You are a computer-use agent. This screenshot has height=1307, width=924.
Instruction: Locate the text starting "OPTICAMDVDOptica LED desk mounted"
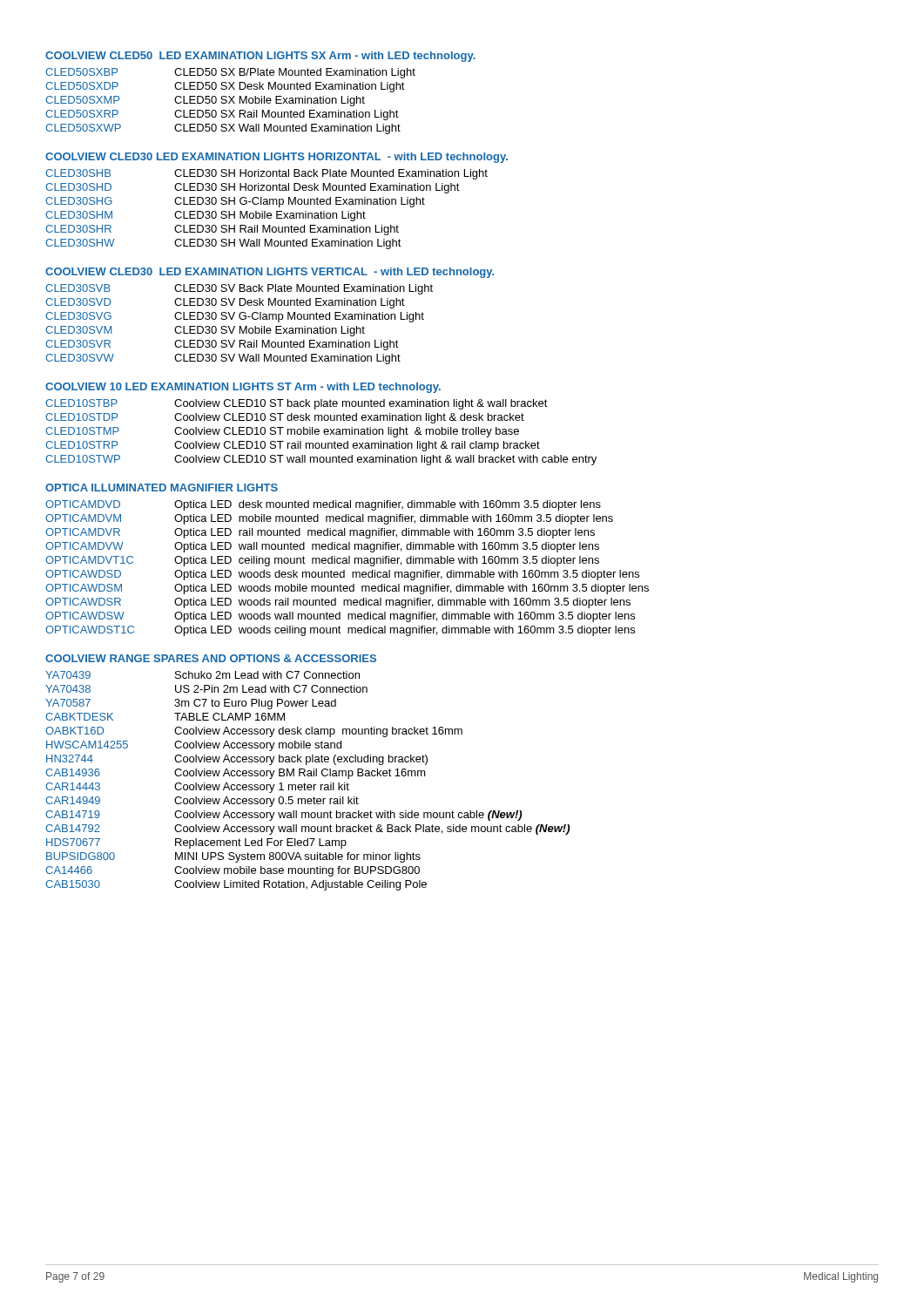click(323, 504)
